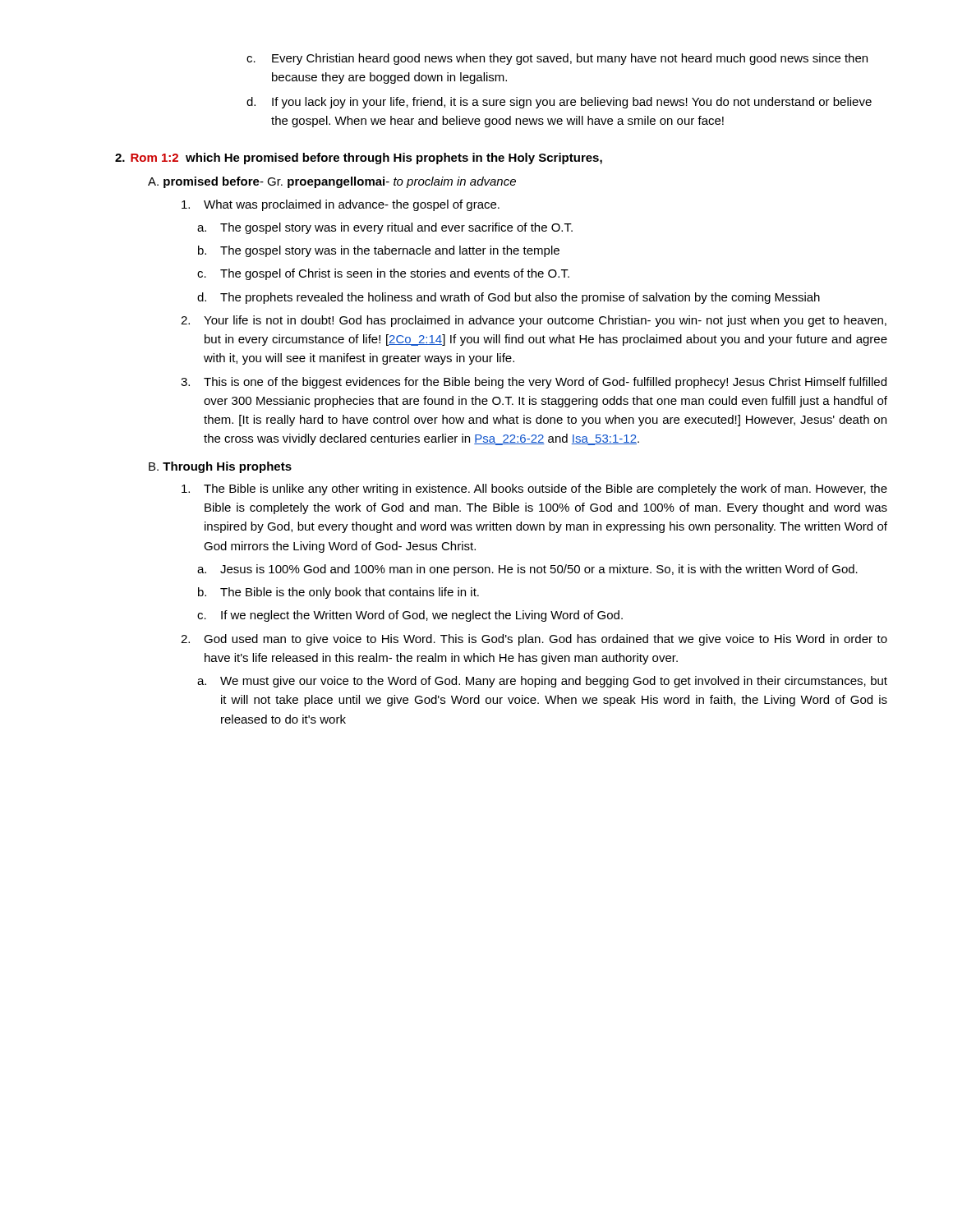The height and width of the screenshot is (1232, 953).
Task: Select the list item that reads "d. The prophets revealed the holiness and"
Action: coord(542,297)
